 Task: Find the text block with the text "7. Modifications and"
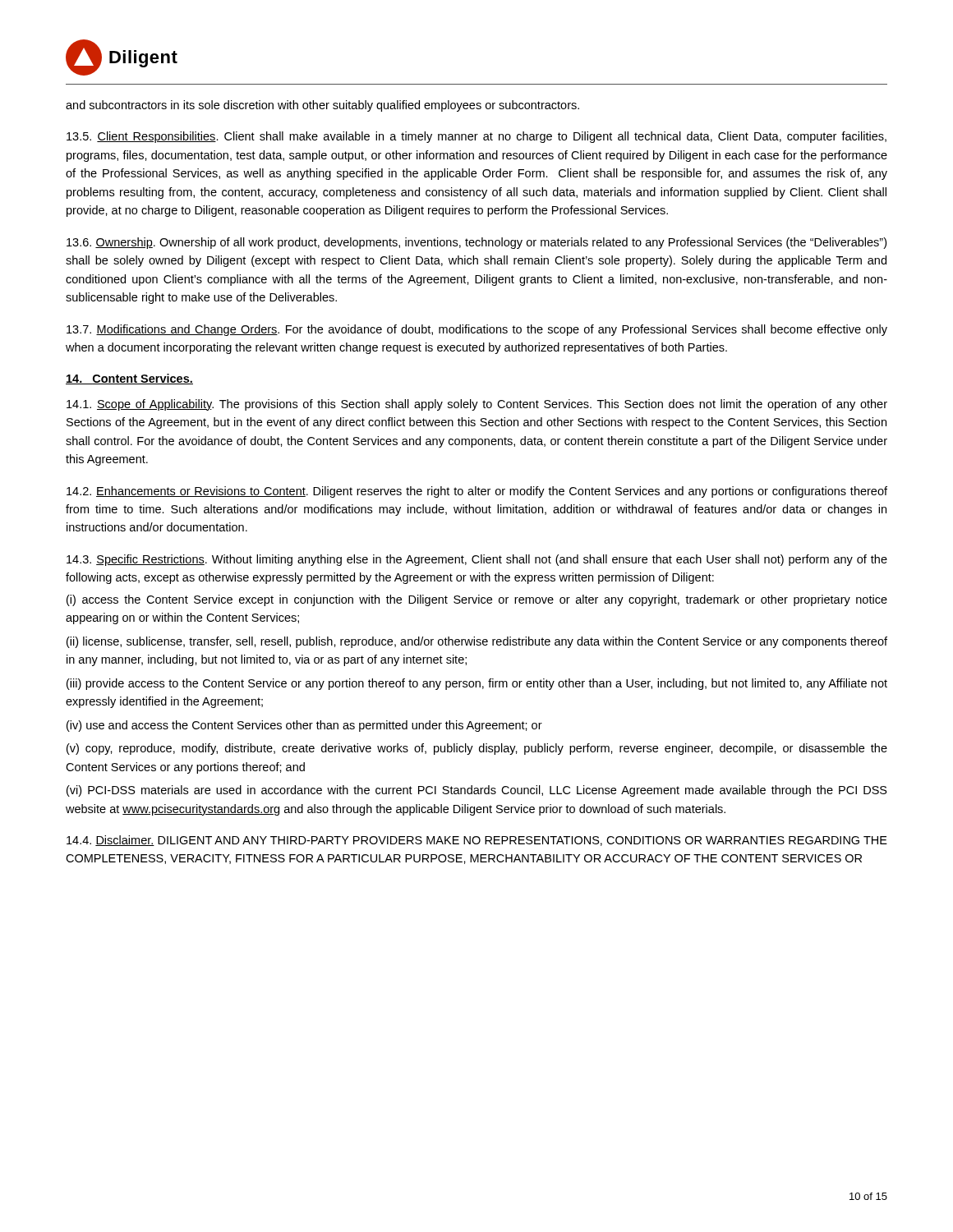click(476, 338)
